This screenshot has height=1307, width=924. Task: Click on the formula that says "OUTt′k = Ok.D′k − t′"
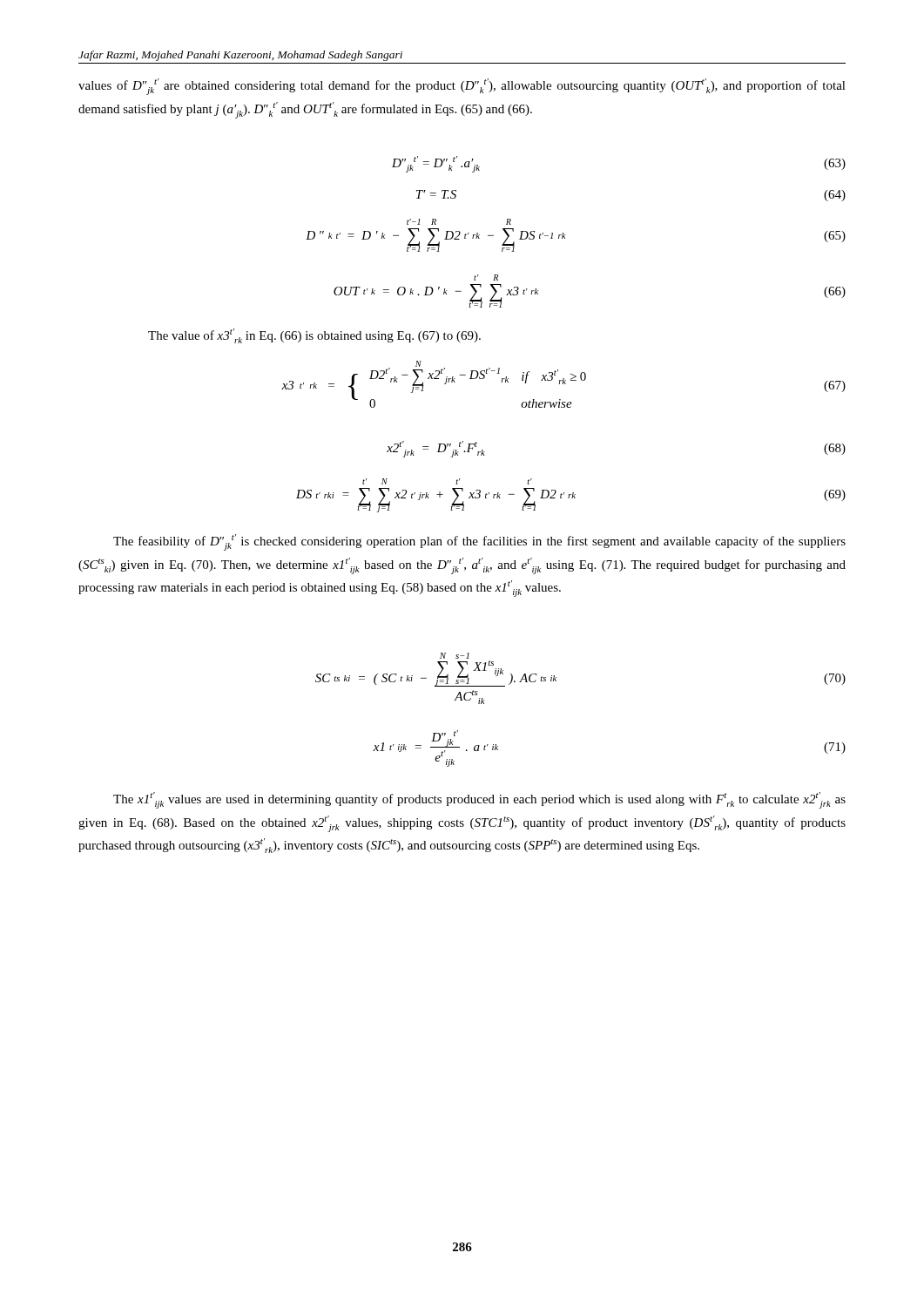(462, 291)
